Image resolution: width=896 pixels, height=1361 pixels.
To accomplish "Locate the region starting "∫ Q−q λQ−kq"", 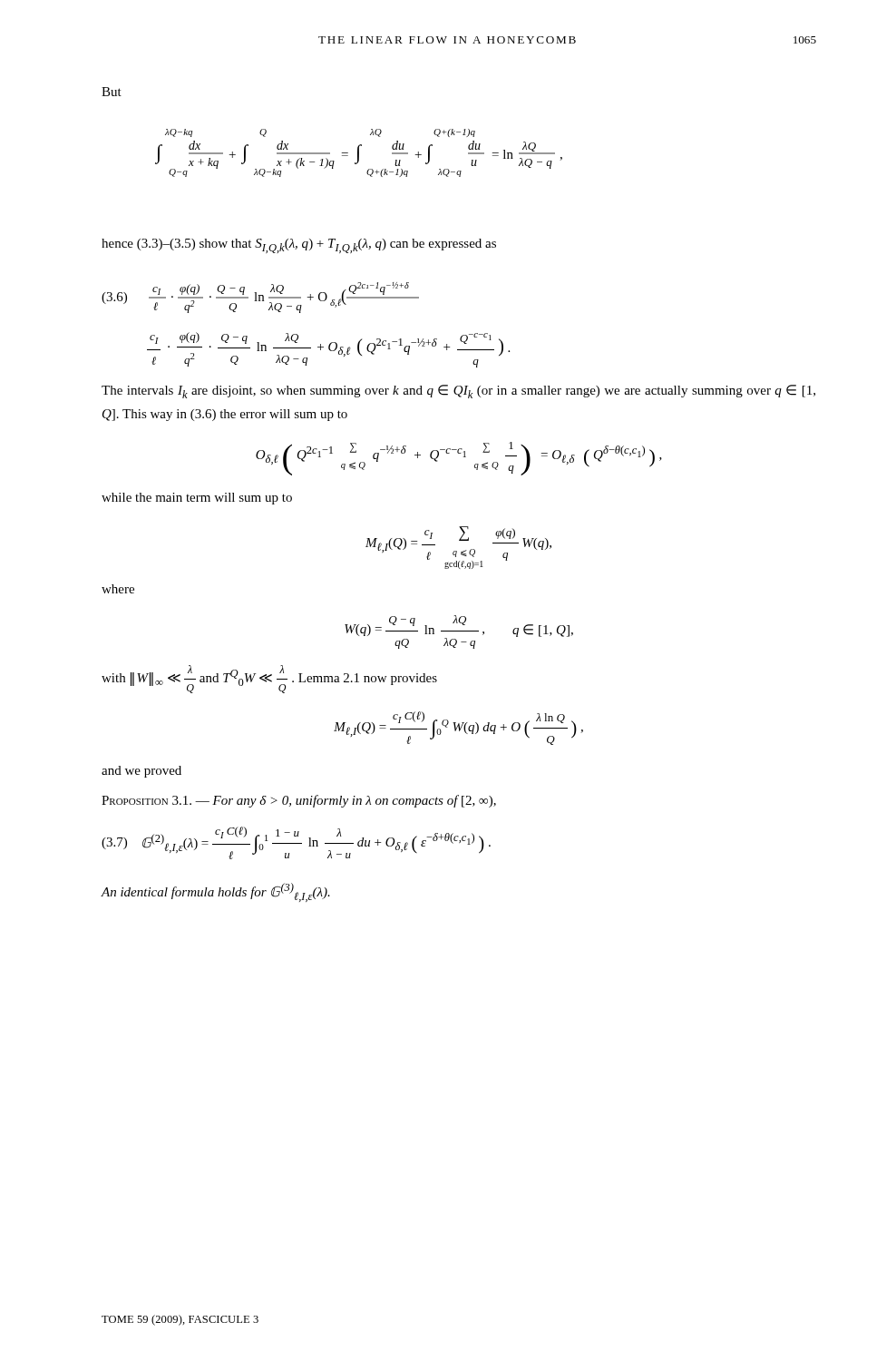I will (473, 164).
